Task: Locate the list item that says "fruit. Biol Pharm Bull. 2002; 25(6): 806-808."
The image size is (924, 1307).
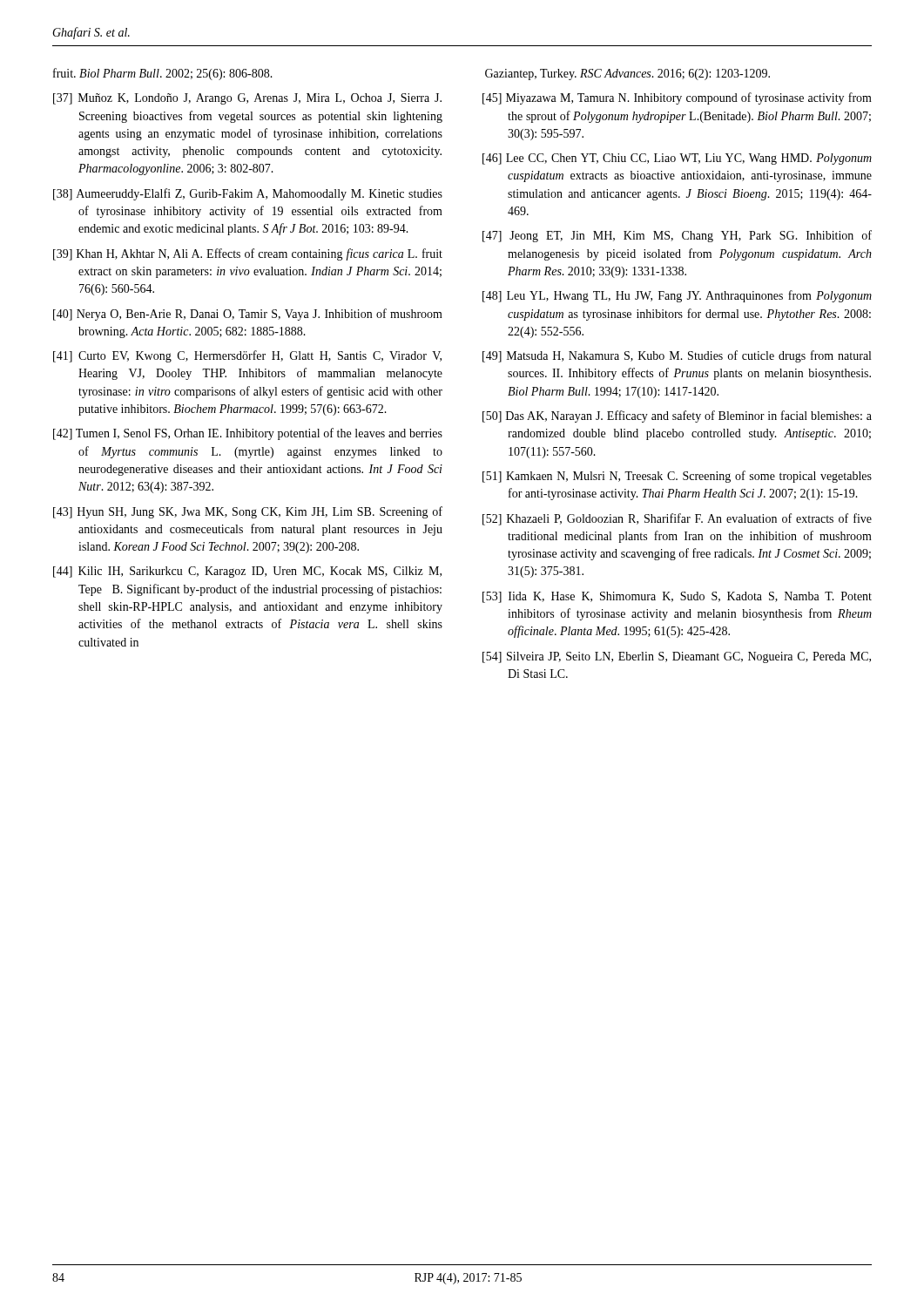Action: point(247,74)
